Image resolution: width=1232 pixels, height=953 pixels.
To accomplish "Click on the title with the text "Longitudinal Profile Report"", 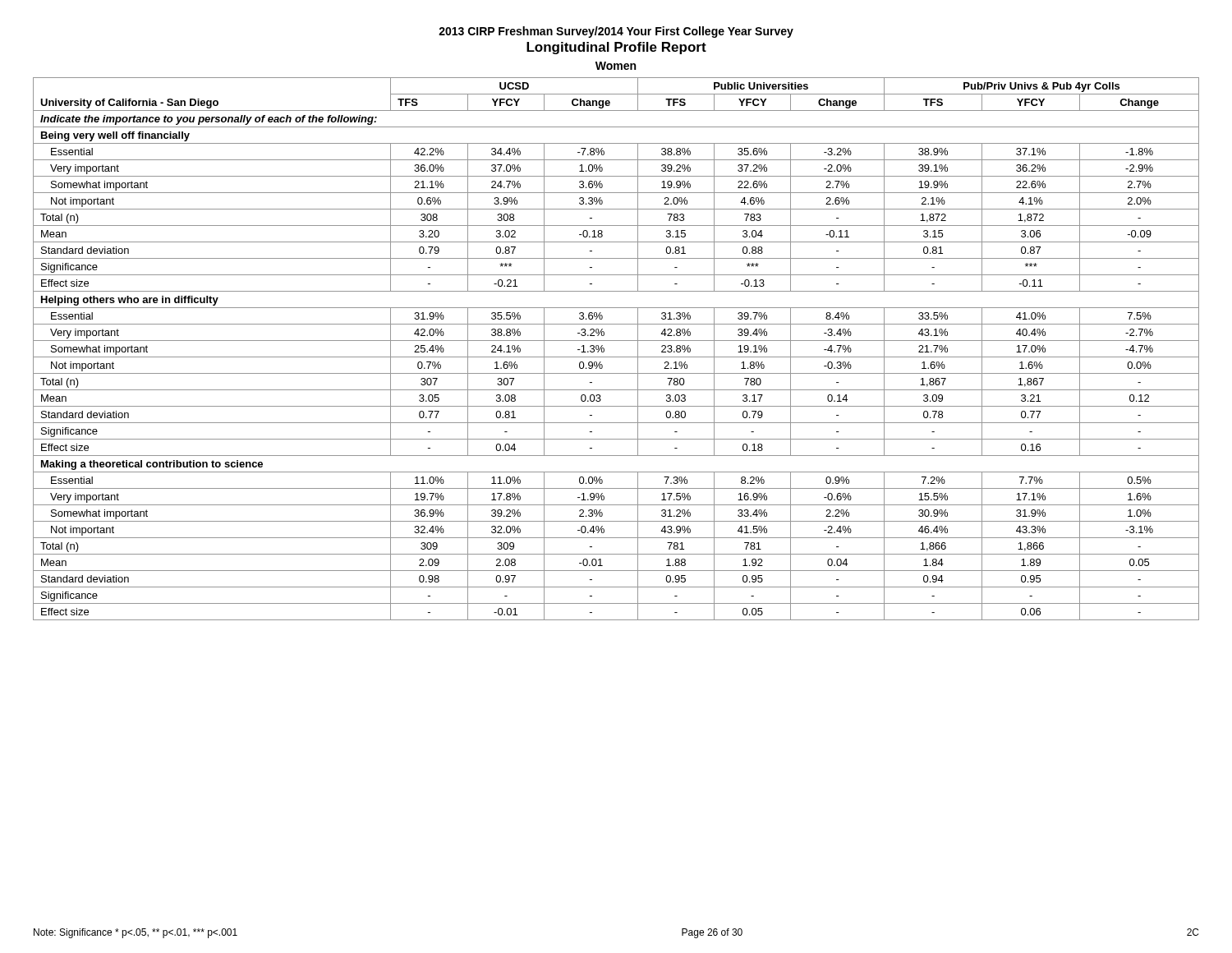I will click(616, 47).
